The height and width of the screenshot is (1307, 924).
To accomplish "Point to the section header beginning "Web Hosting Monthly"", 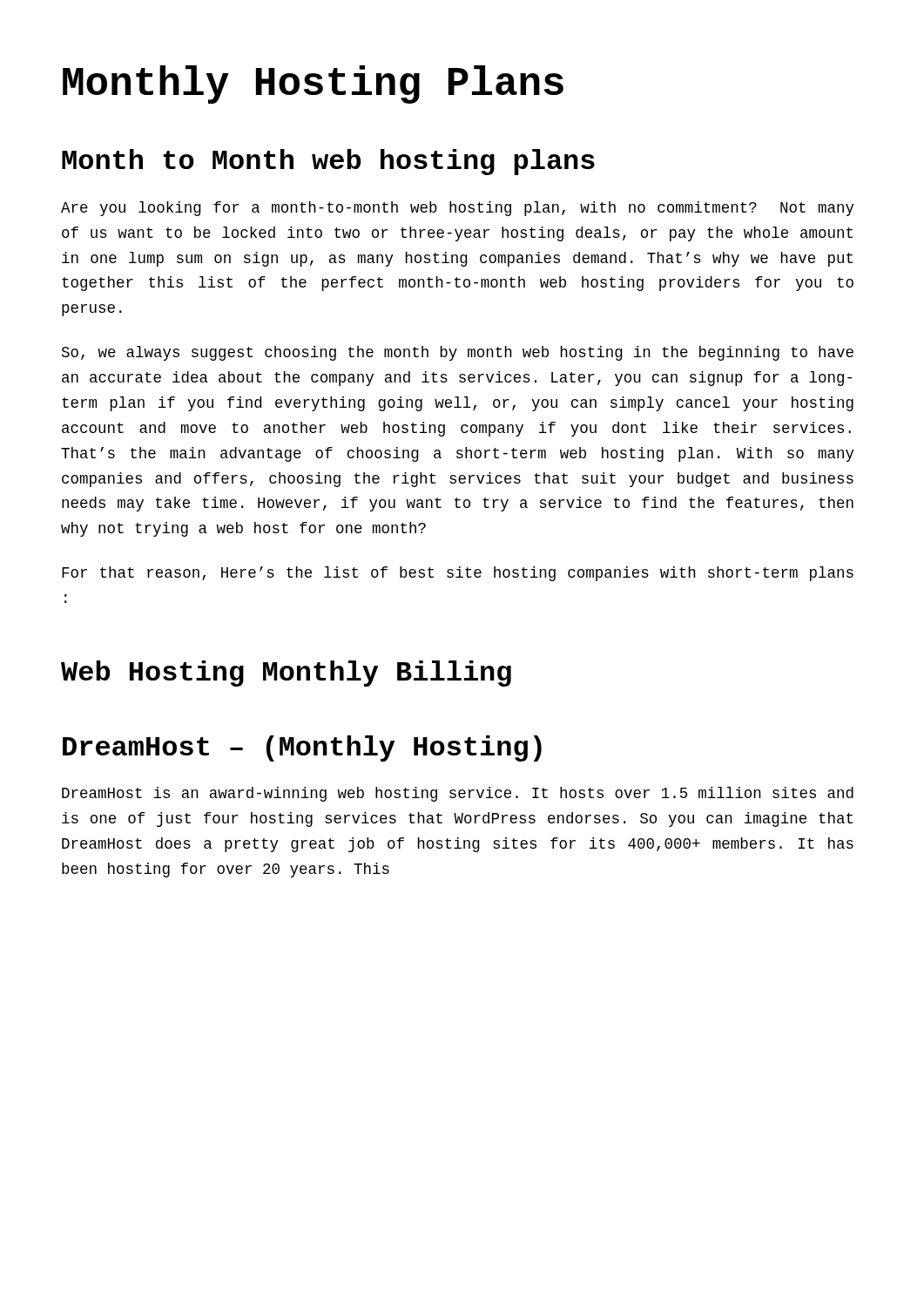I will tap(458, 673).
